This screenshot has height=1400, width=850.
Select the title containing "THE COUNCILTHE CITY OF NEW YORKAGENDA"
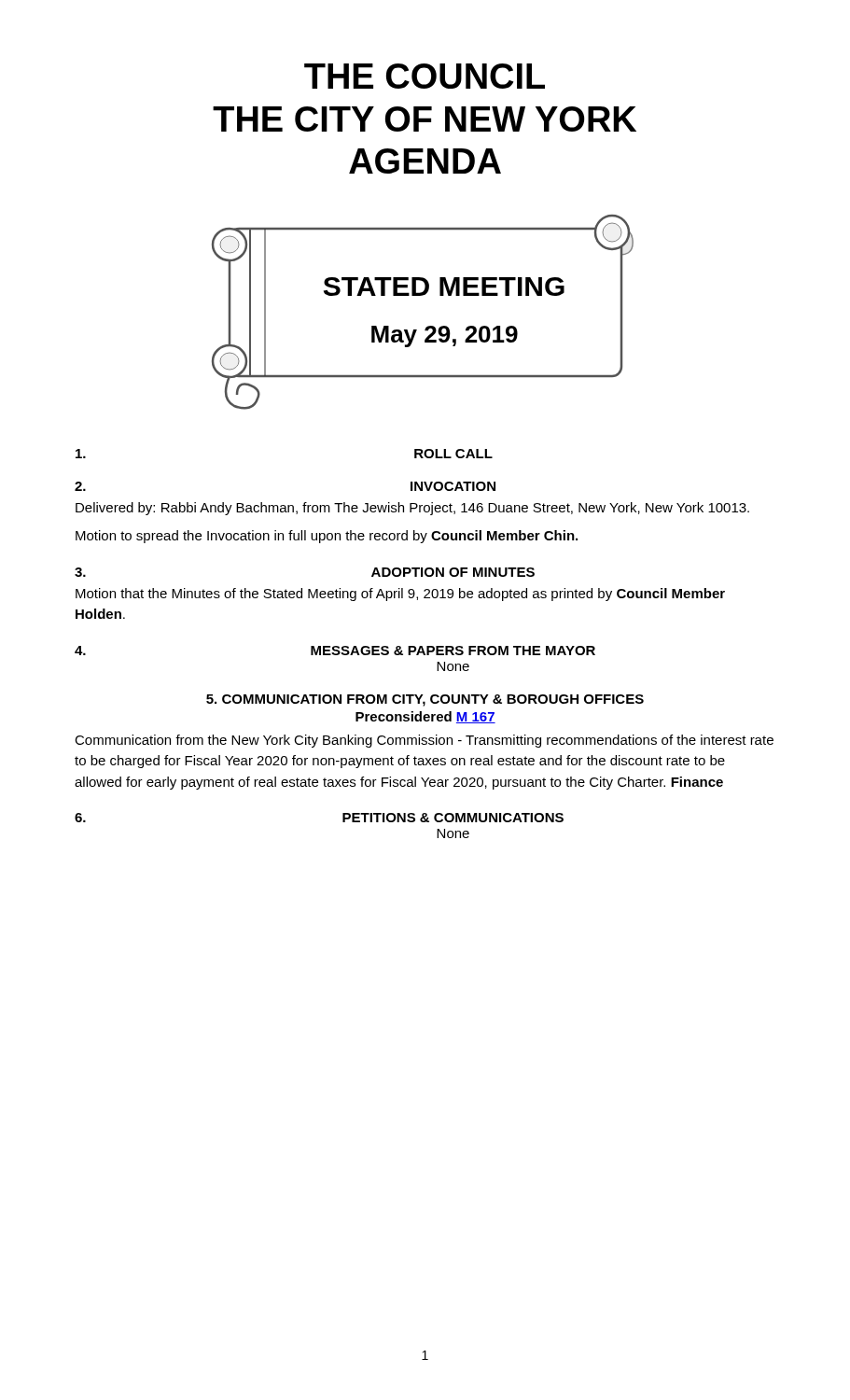pyautogui.click(x=425, y=120)
